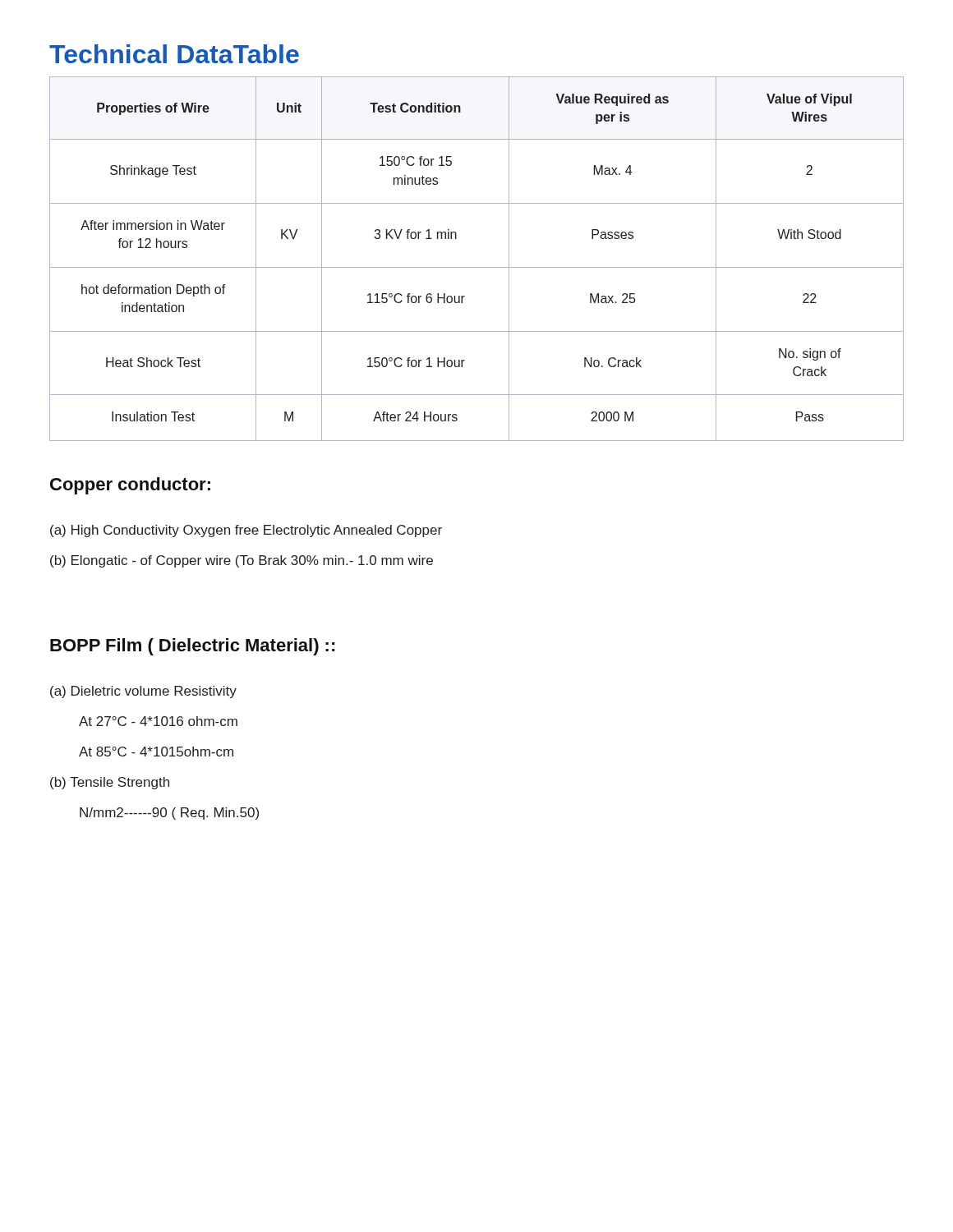This screenshot has height=1232, width=953.
Task: Point to the section header beginning "BOPP Film ( Dielectric"
Action: tap(193, 645)
